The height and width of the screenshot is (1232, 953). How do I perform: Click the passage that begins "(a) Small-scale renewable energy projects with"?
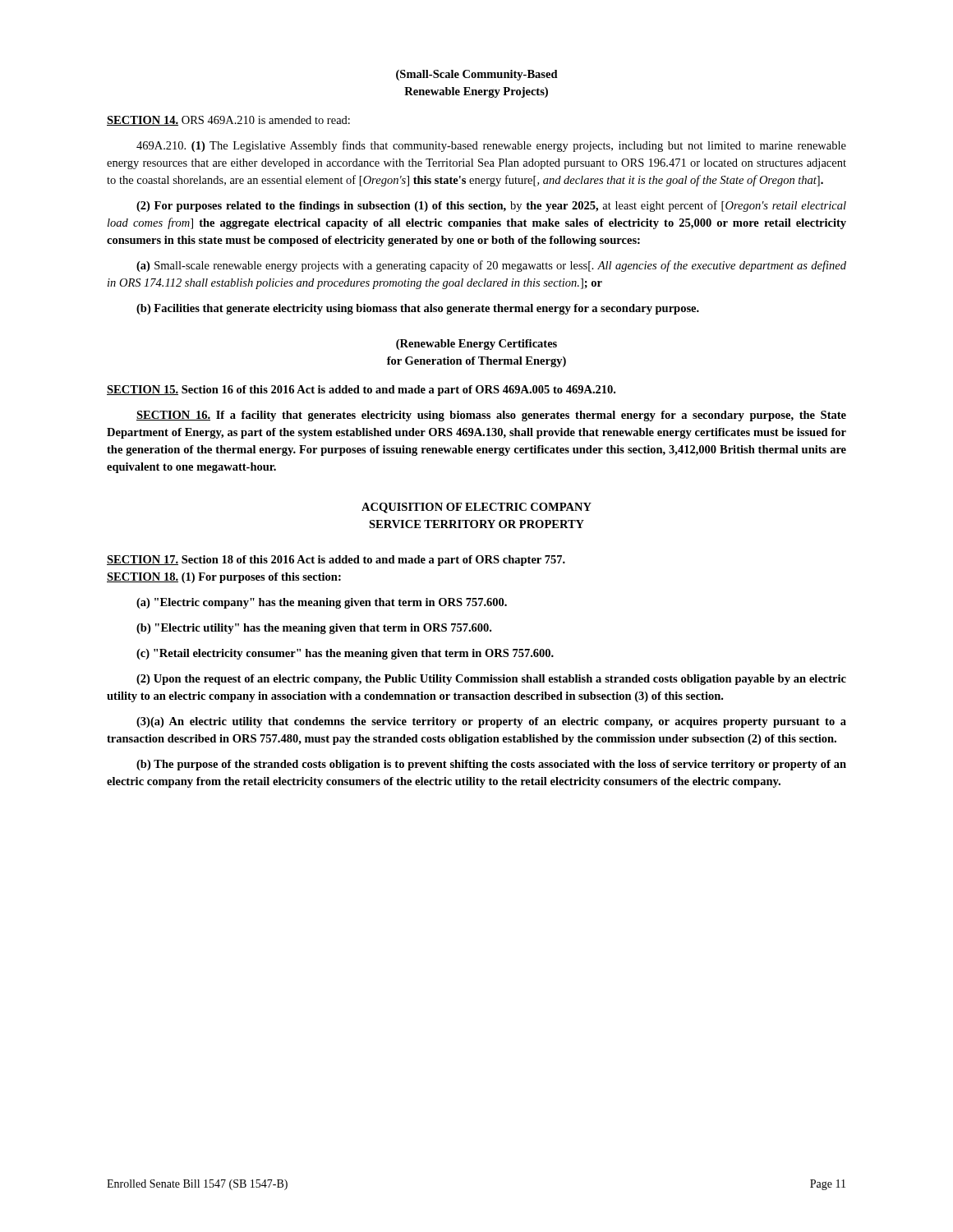(476, 274)
